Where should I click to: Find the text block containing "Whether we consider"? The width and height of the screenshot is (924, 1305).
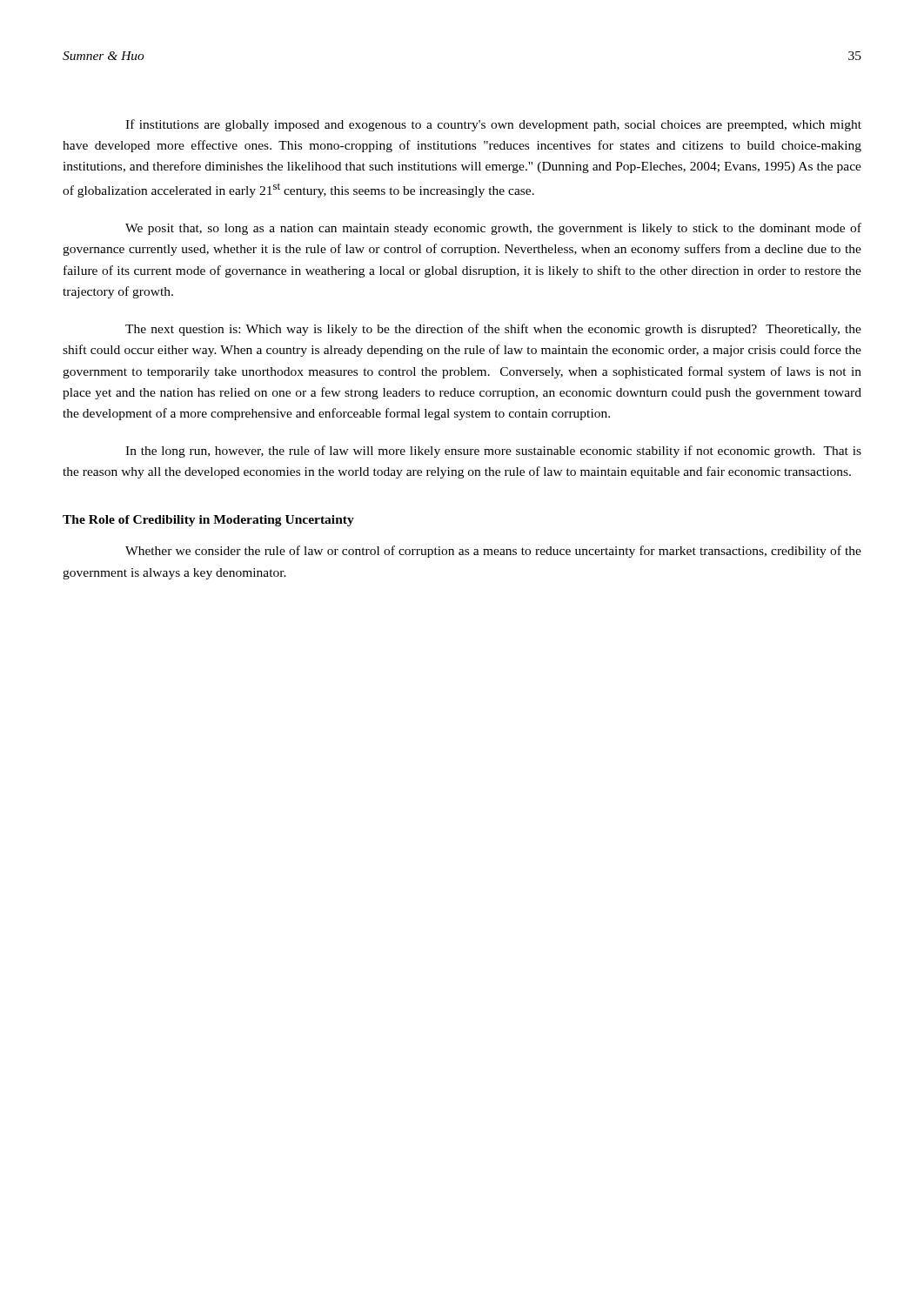coord(462,561)
